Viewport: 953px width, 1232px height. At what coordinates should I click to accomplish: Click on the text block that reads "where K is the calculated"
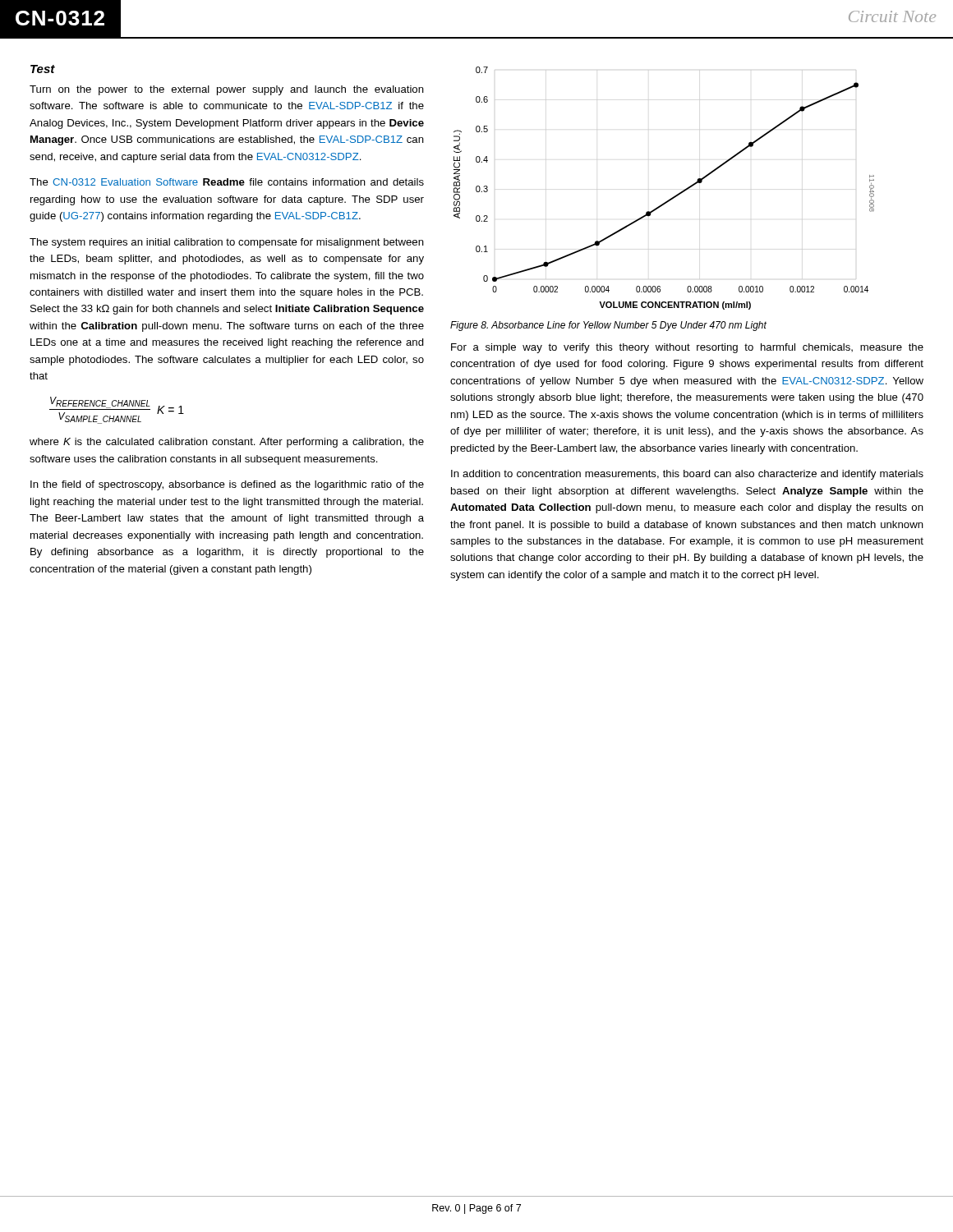click(227, 450)
